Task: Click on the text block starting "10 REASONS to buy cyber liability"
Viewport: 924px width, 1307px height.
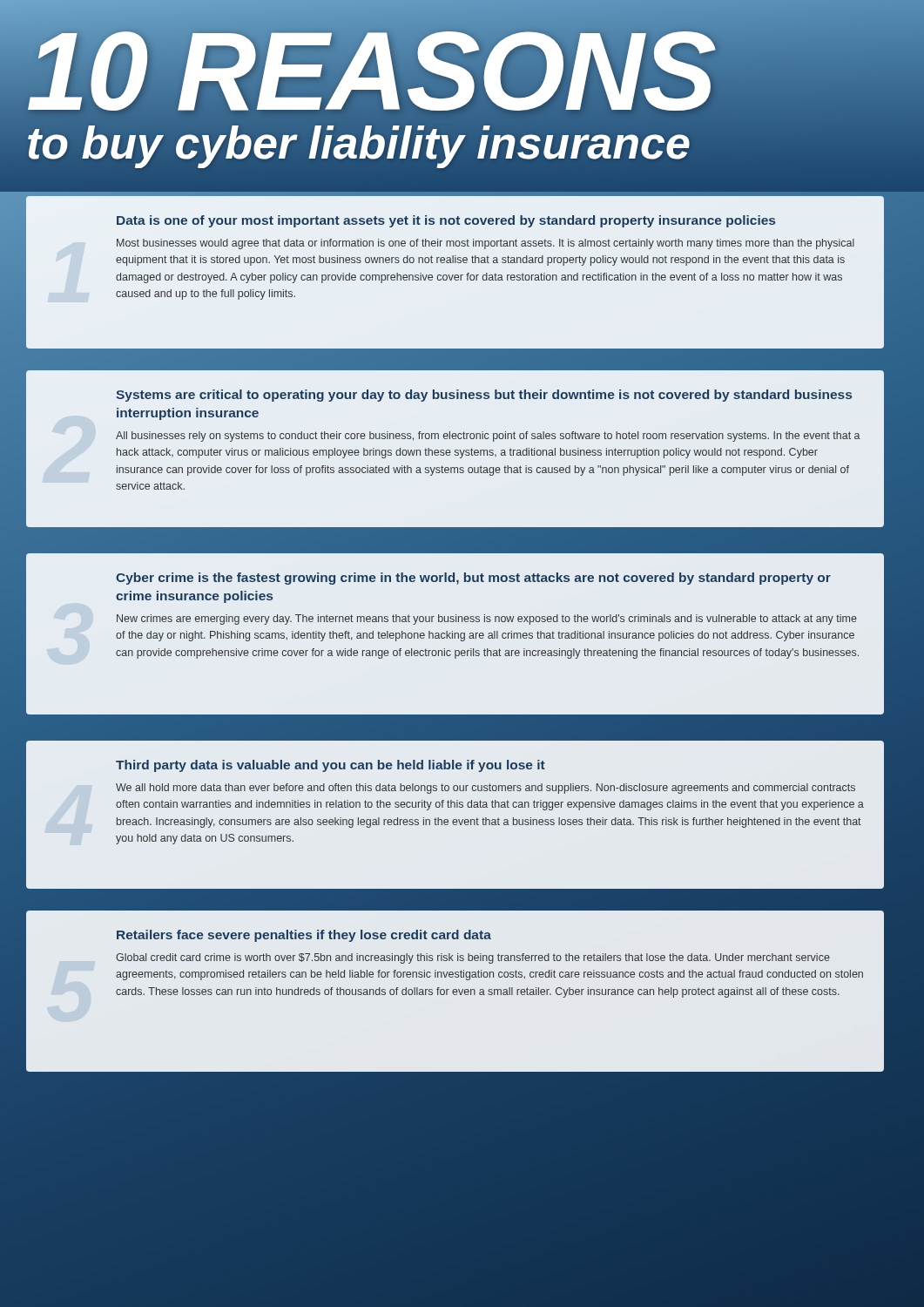Action: click(418, 91)
